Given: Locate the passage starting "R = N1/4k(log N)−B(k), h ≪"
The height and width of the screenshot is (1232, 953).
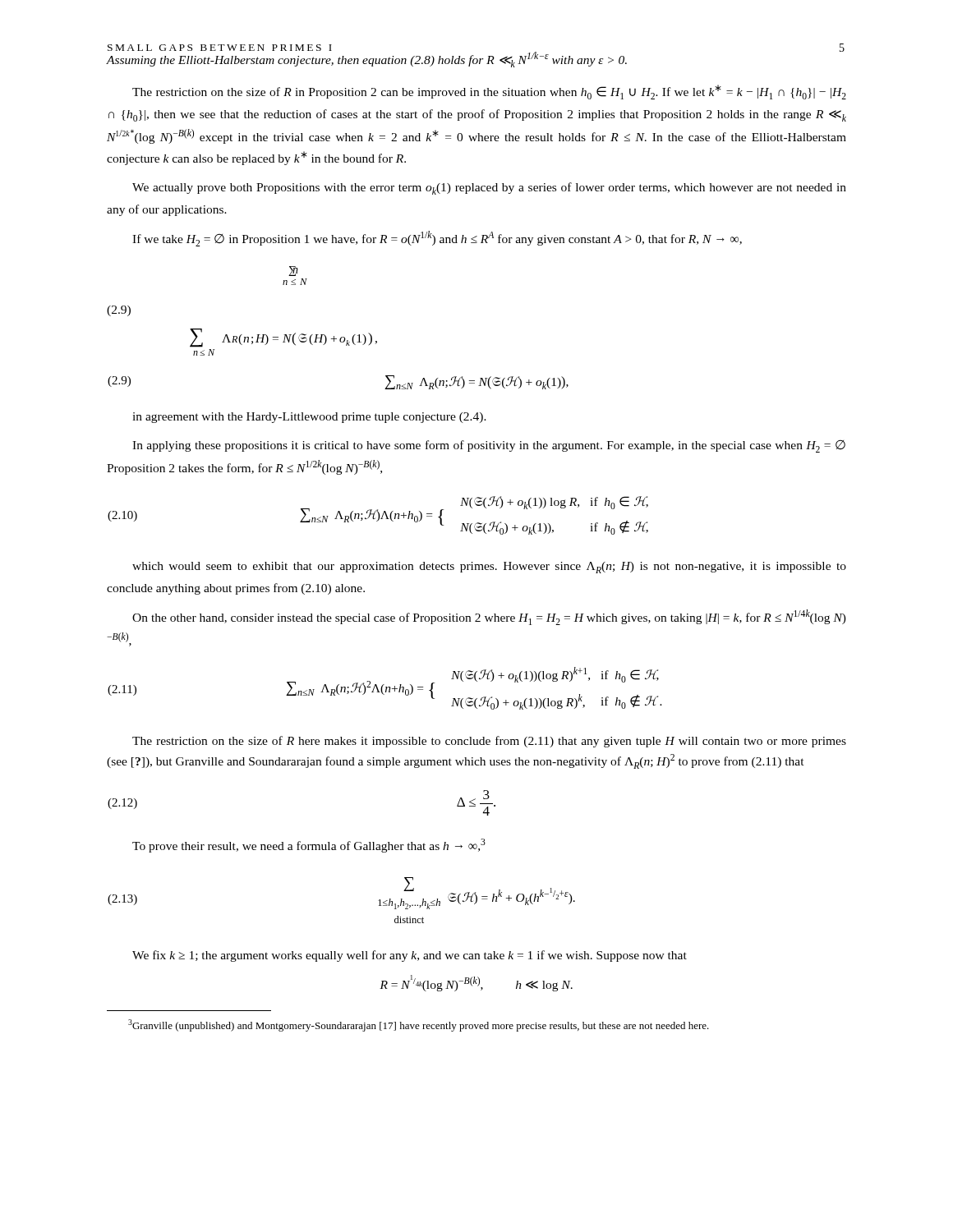Looking at the screenshot, I should [x=476, y=983].
